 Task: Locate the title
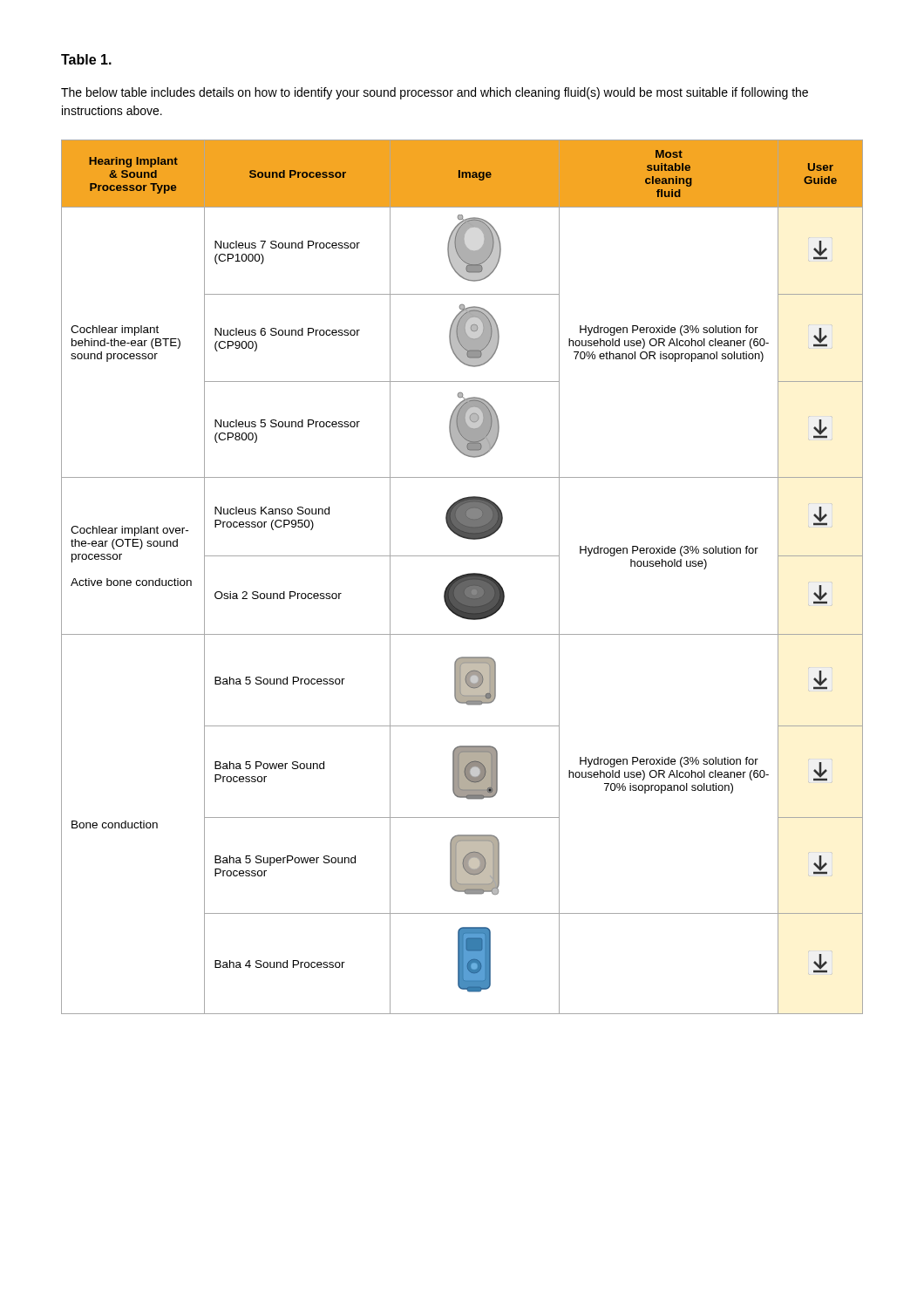86,60
